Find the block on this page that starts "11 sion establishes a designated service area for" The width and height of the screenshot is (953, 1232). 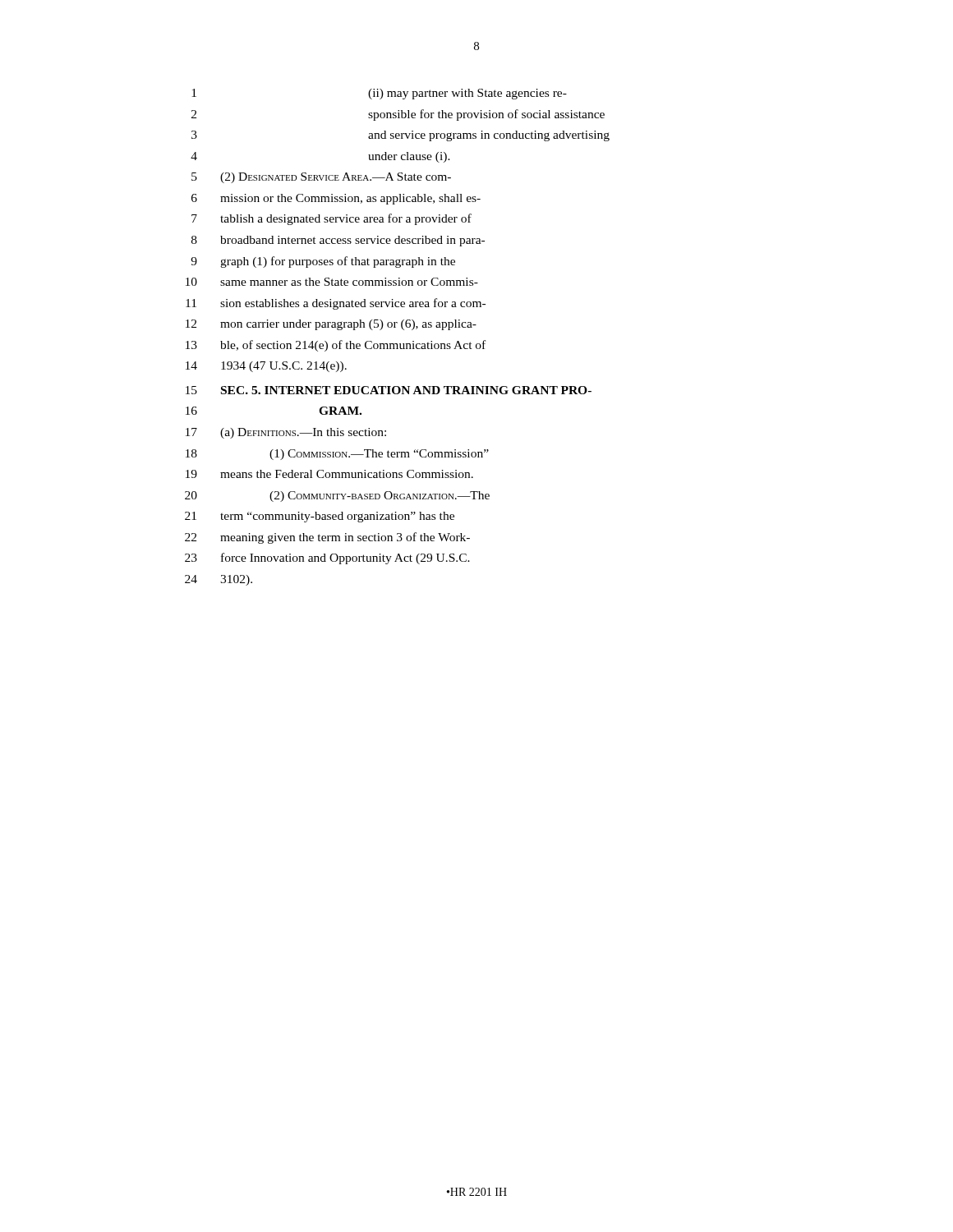(x=336, y=304)
